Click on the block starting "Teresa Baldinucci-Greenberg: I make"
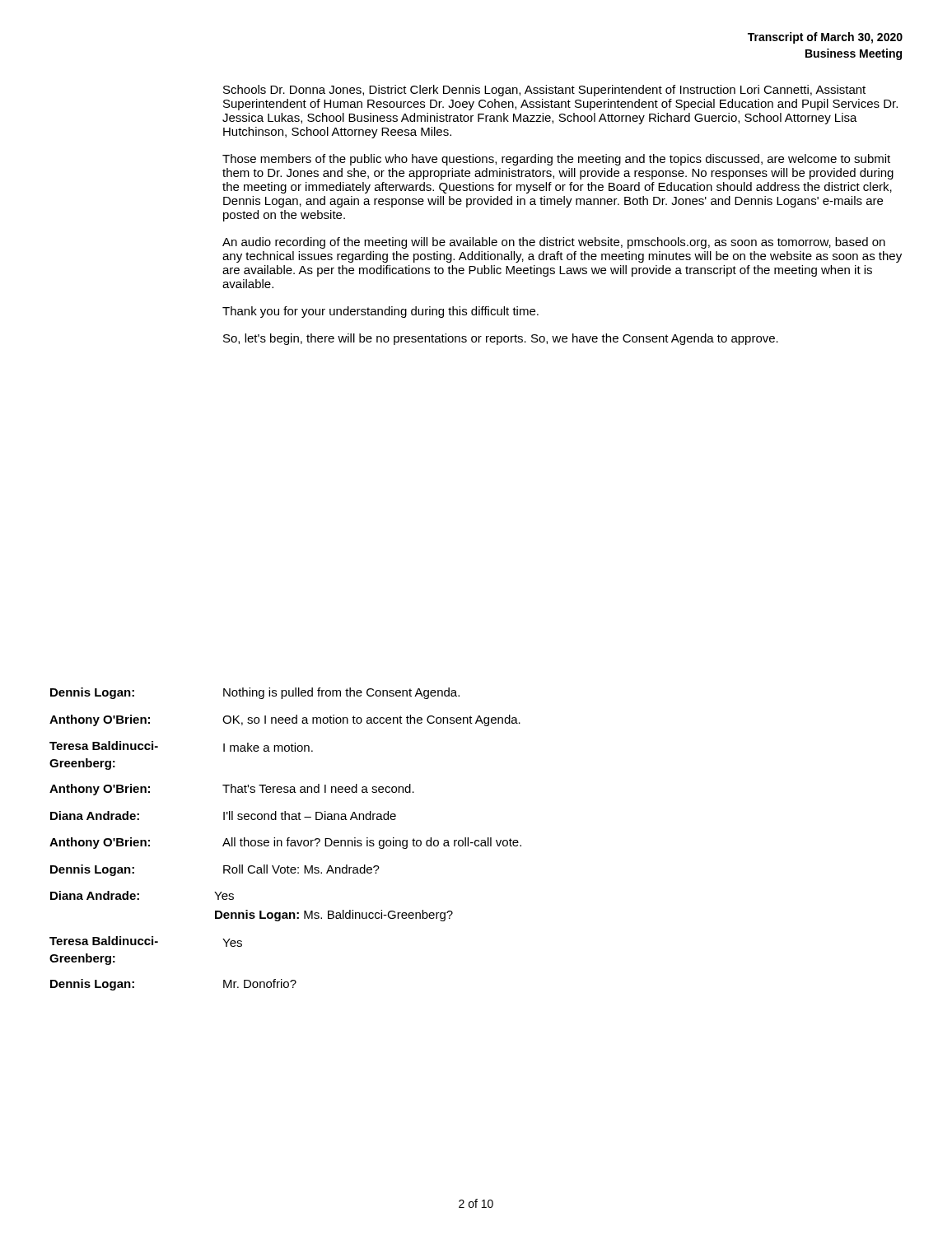The image size is (952, 1235). click(102, 746)
